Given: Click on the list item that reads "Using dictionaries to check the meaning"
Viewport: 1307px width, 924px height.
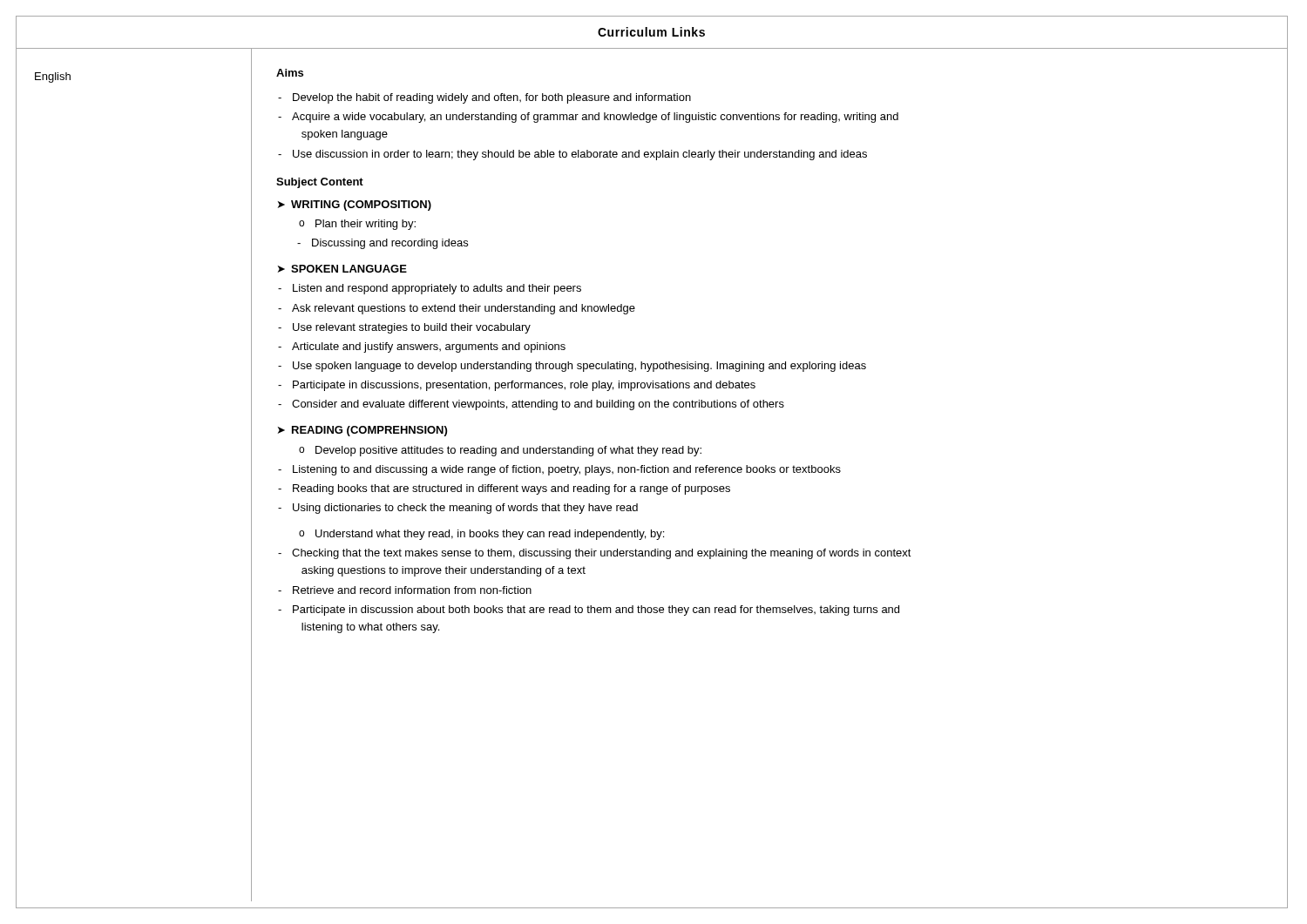Looking at the screenshot, I should click(x=465, y=507).
